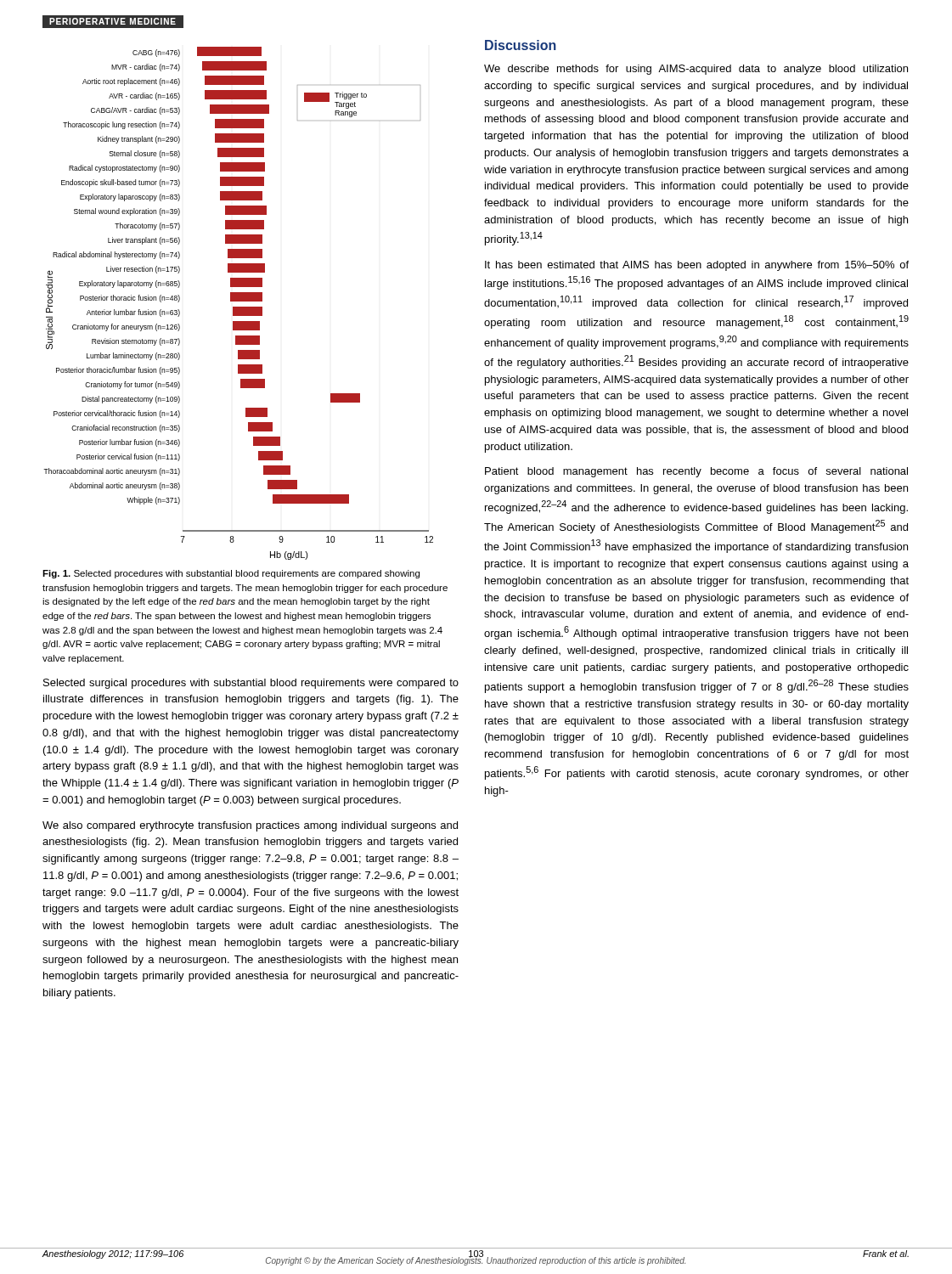Locate the passage starting "Patient blood management has recently become a focus"

(x=696, y=631)
